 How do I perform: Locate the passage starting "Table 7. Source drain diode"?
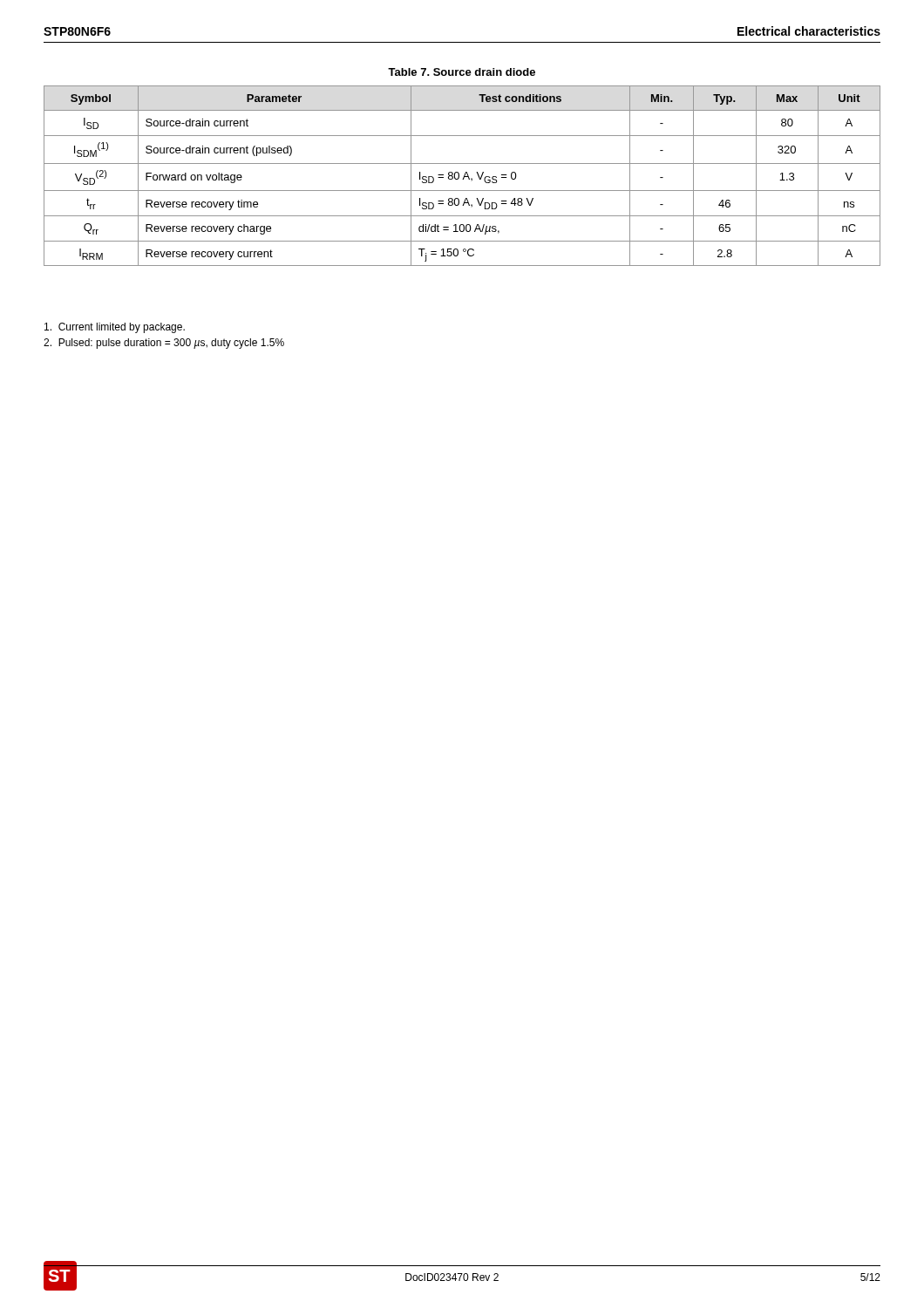click(x=462, y=72)
